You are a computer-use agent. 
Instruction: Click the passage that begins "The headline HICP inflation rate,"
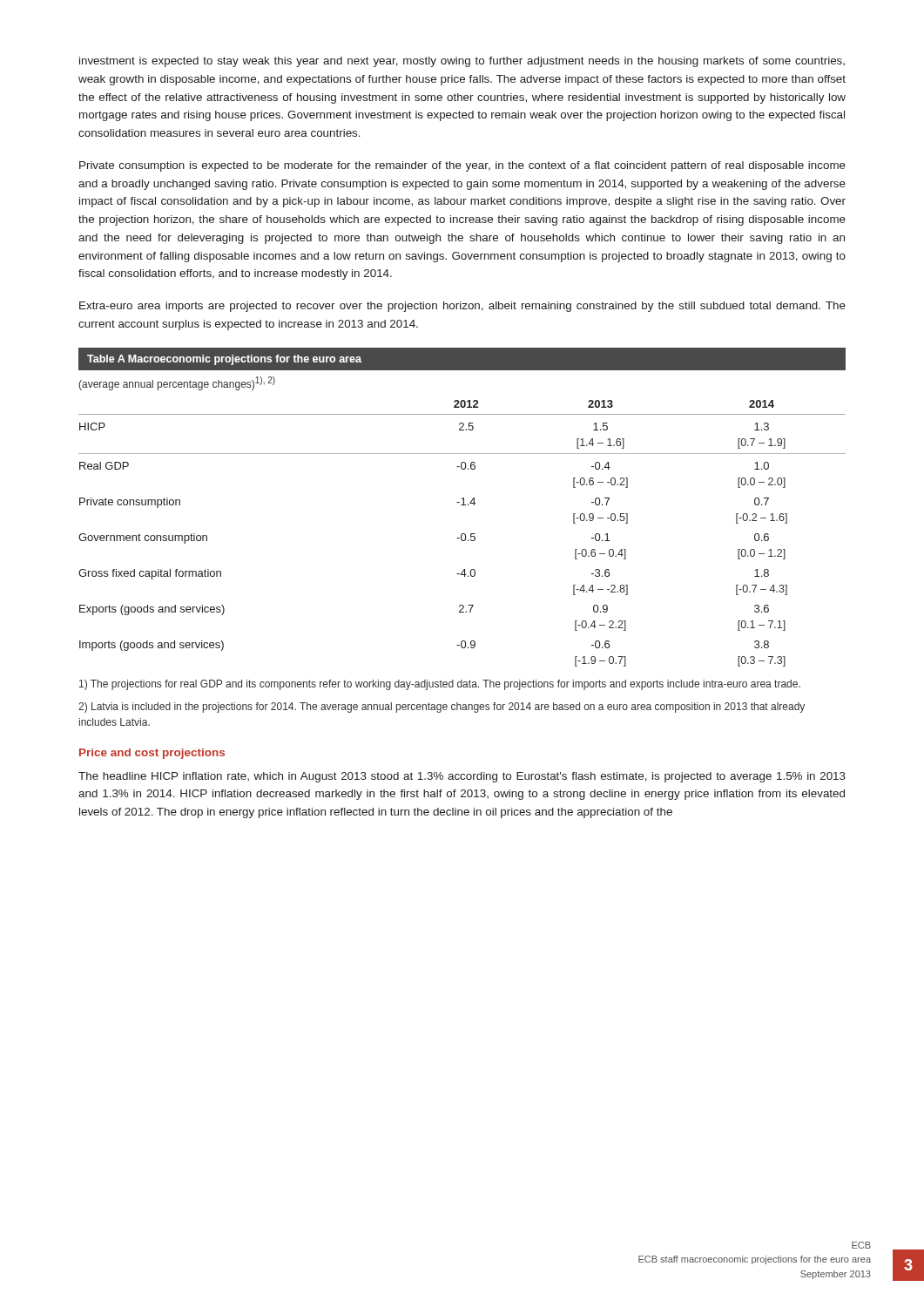tap(462, 794)
